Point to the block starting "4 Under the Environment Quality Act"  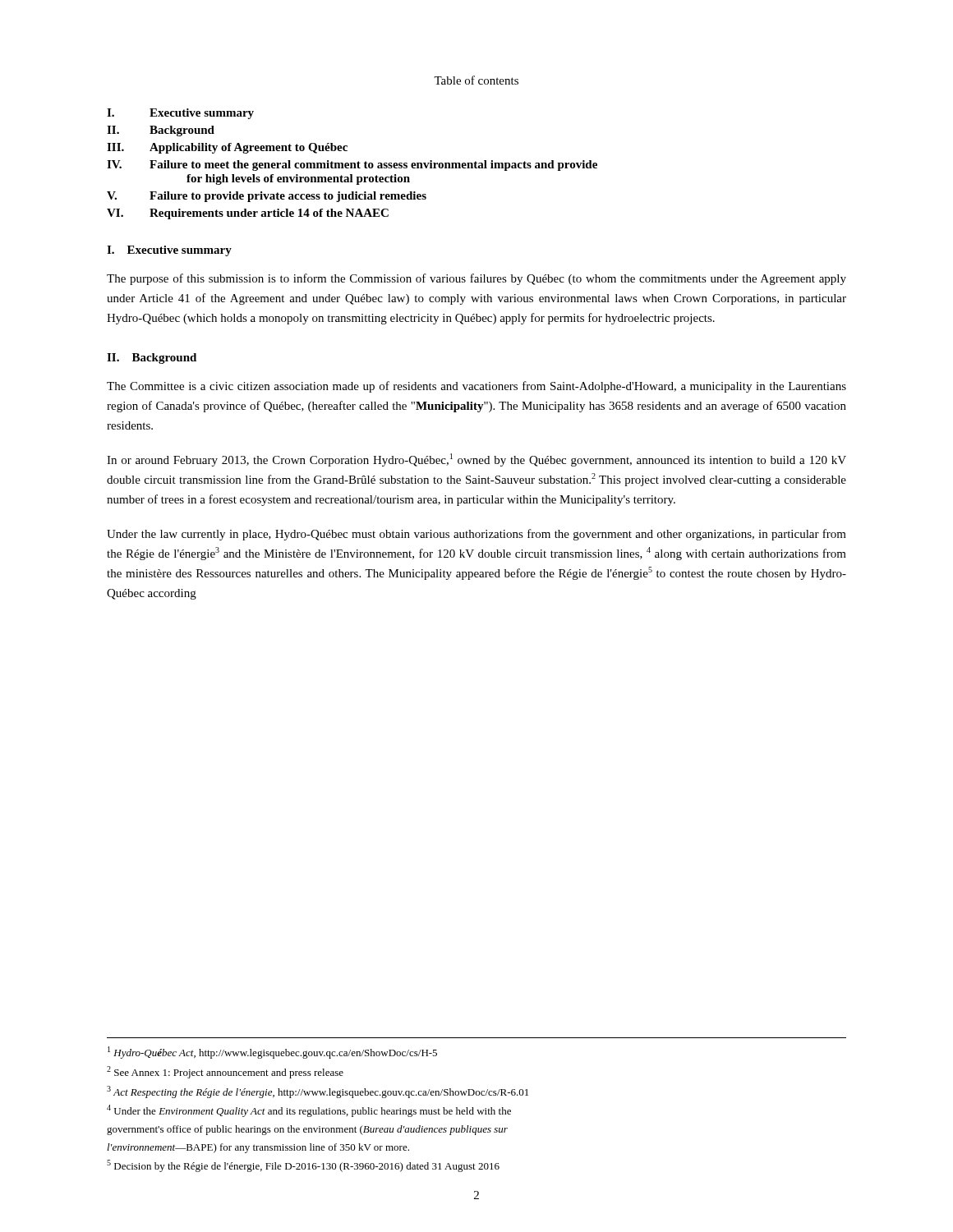coord(309,1110)
